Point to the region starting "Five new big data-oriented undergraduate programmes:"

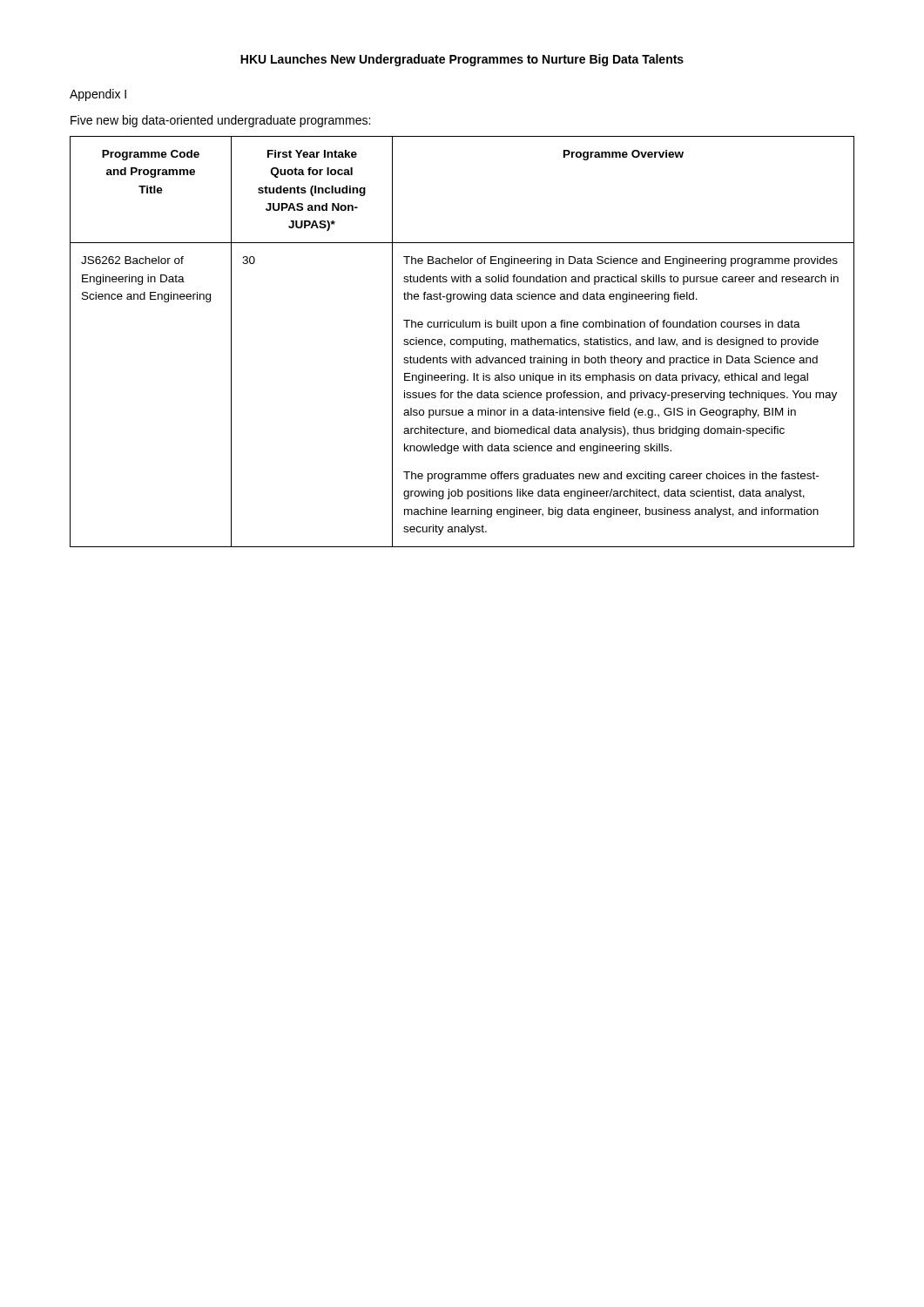coord(220,120)
